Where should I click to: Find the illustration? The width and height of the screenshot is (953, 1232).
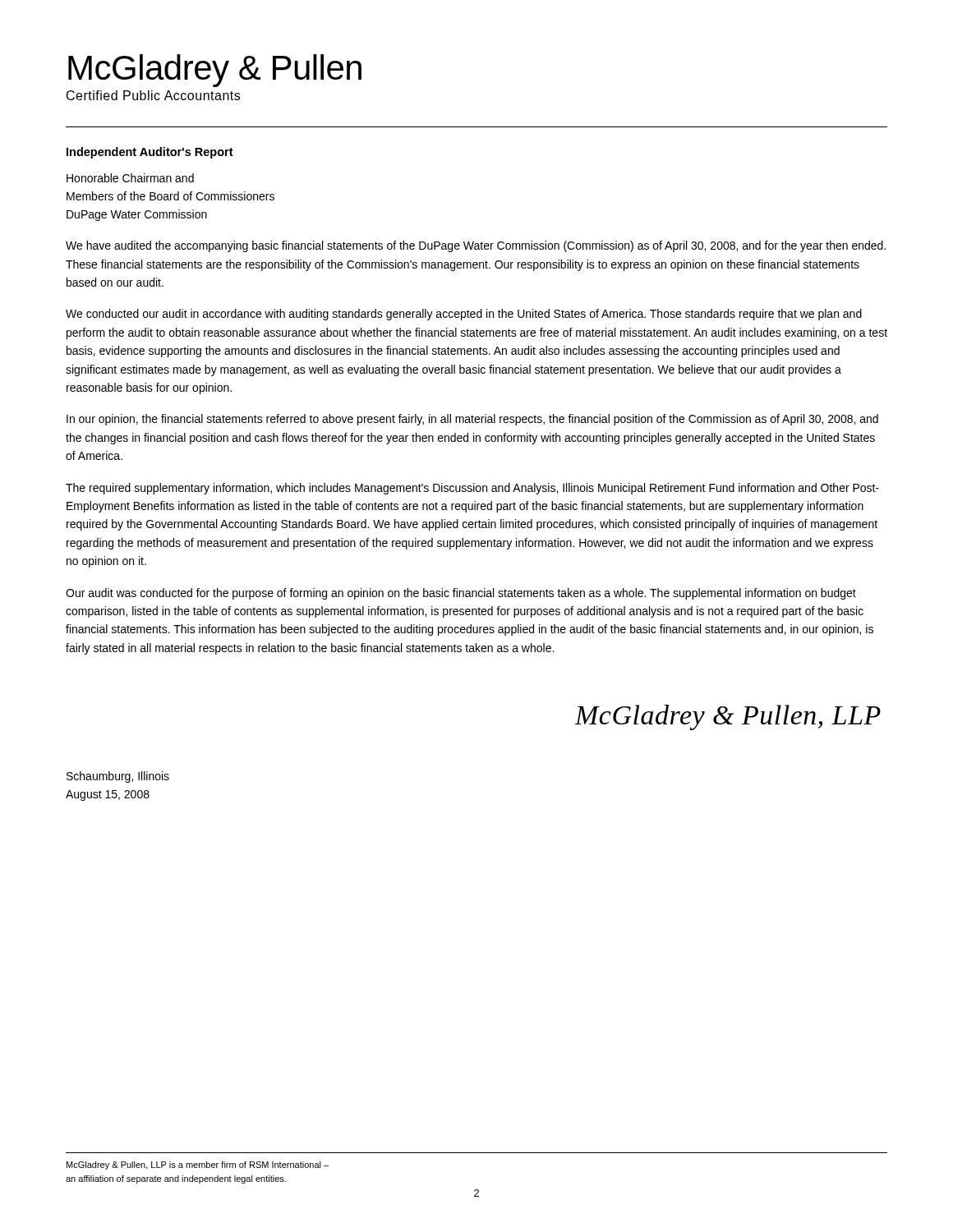click(476, 712)
